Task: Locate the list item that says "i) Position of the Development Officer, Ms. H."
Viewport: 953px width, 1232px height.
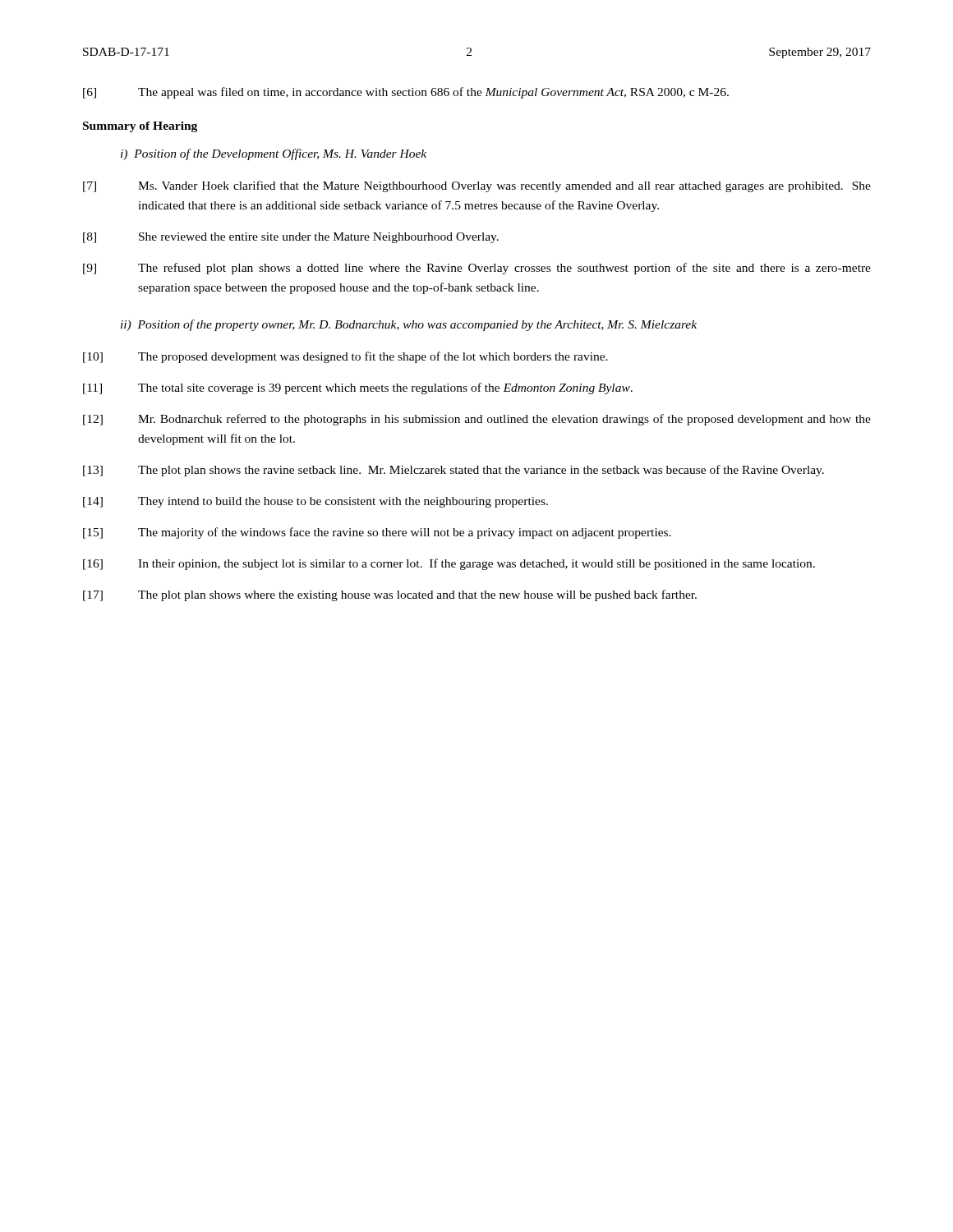Action: [x=273, y=153]
